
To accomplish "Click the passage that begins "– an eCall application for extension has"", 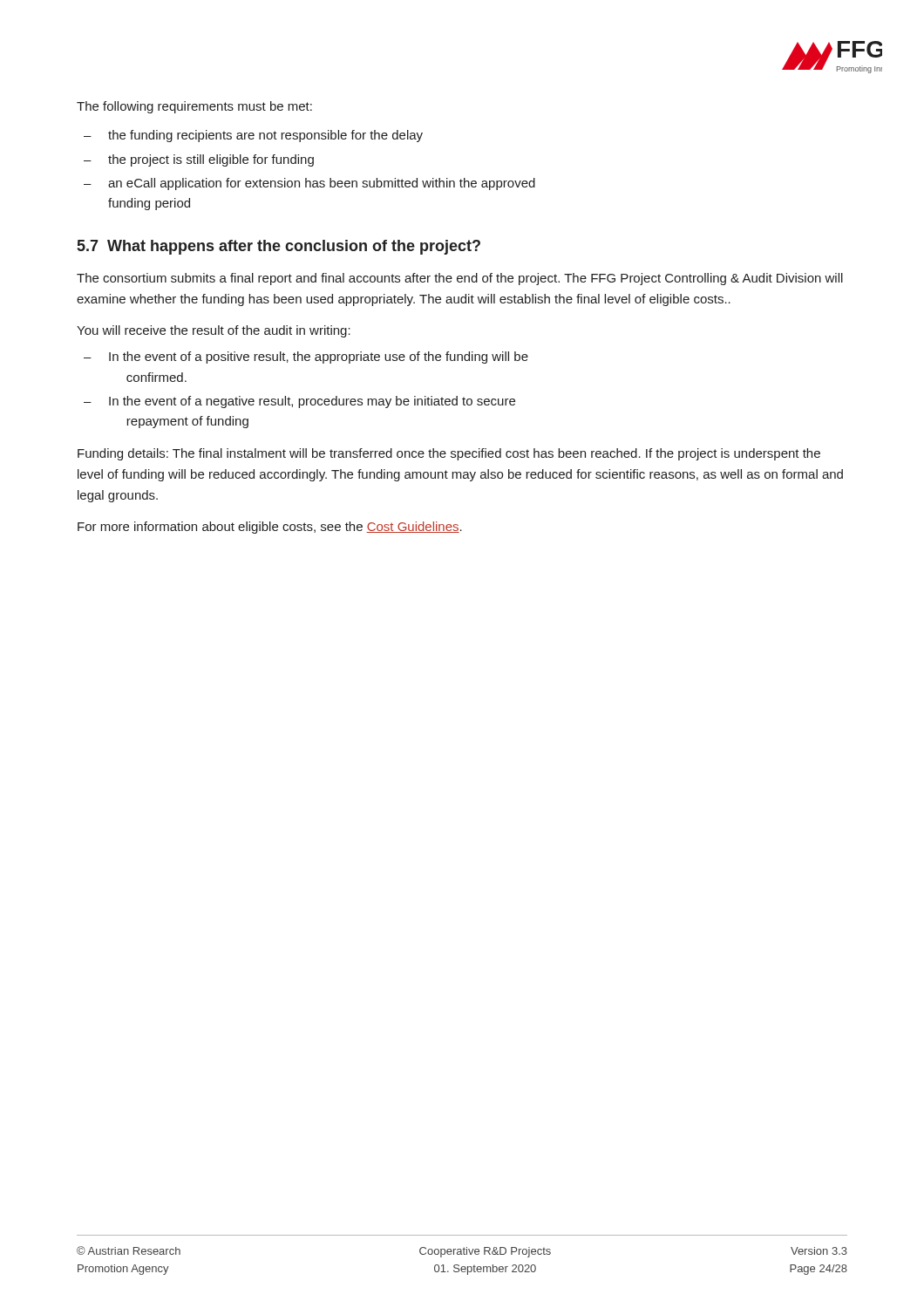I will click(462, 193).
